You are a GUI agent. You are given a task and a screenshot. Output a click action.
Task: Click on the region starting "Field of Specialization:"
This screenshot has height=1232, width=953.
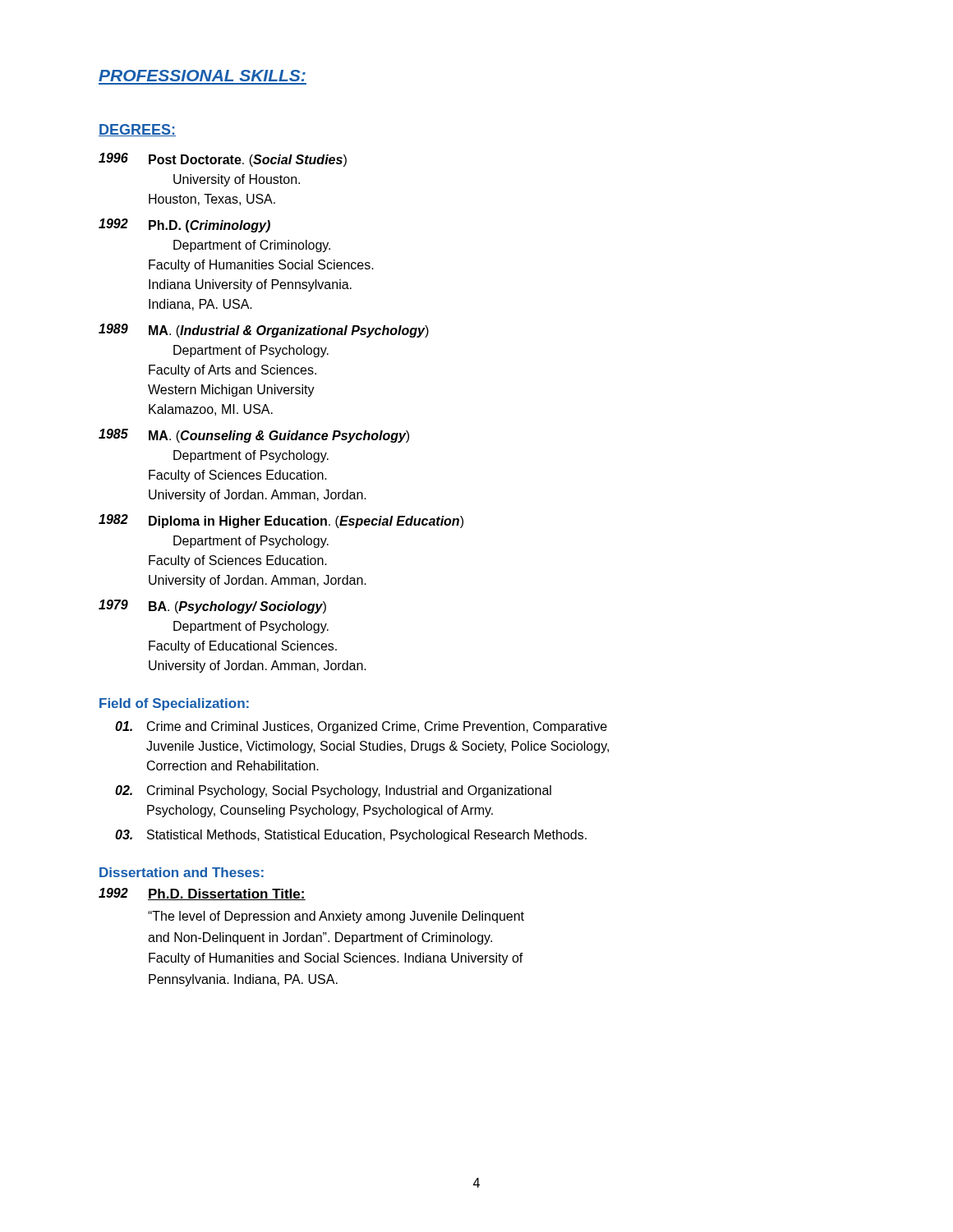(174, 703)
